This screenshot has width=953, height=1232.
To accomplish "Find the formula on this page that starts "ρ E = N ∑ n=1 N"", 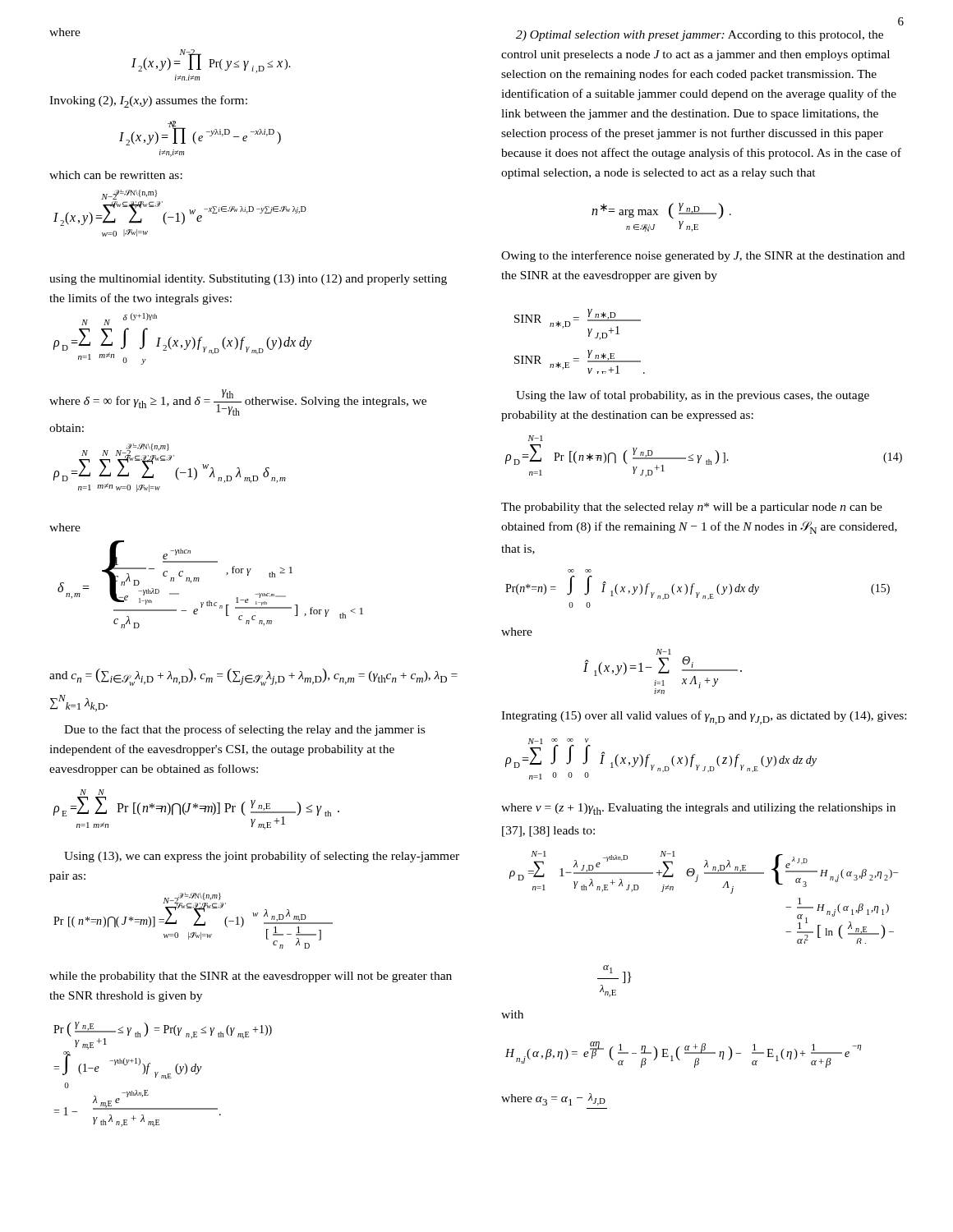I will (255, 809).
